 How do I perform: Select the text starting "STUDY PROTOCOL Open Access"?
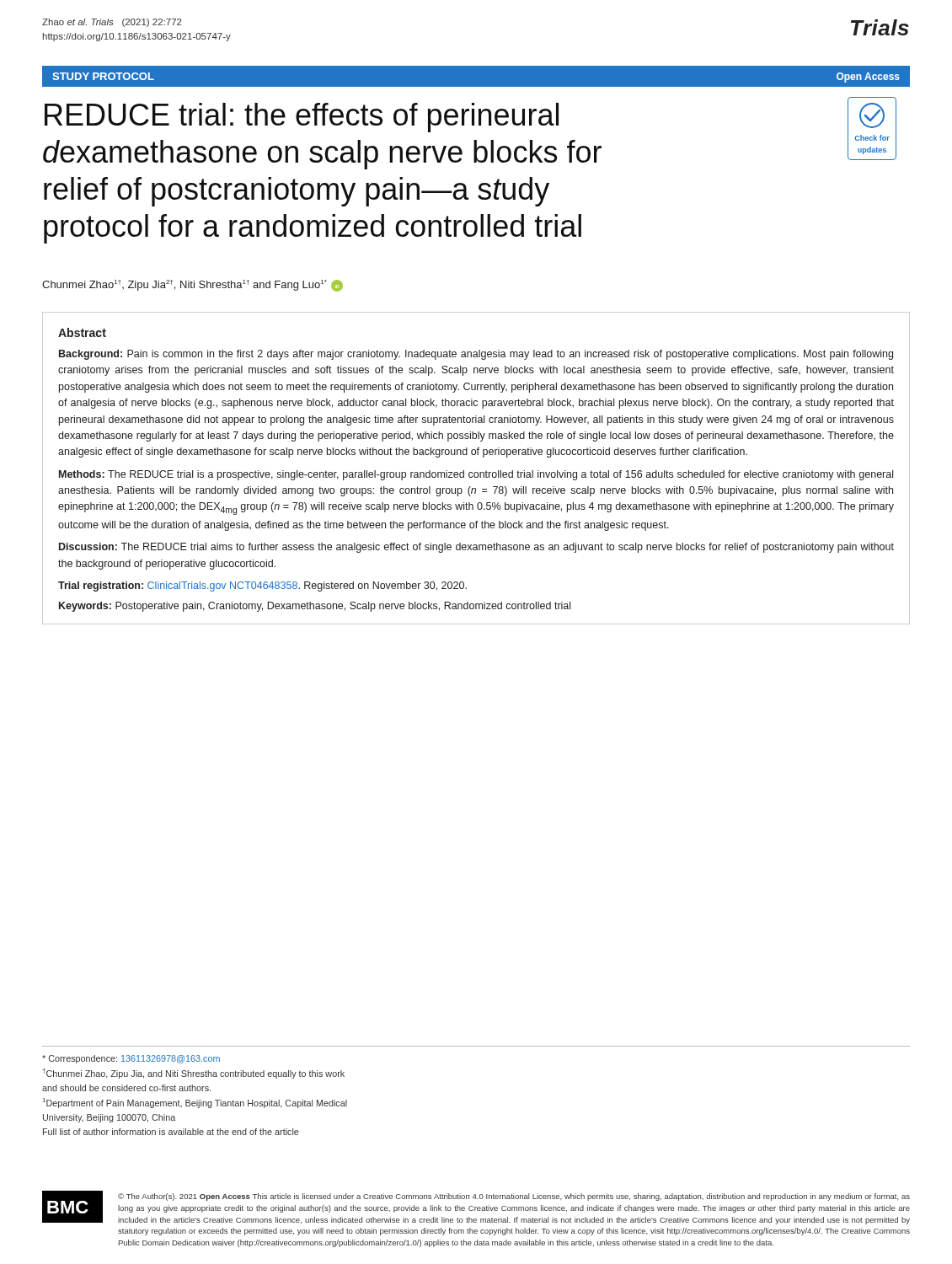pos(476,76)
